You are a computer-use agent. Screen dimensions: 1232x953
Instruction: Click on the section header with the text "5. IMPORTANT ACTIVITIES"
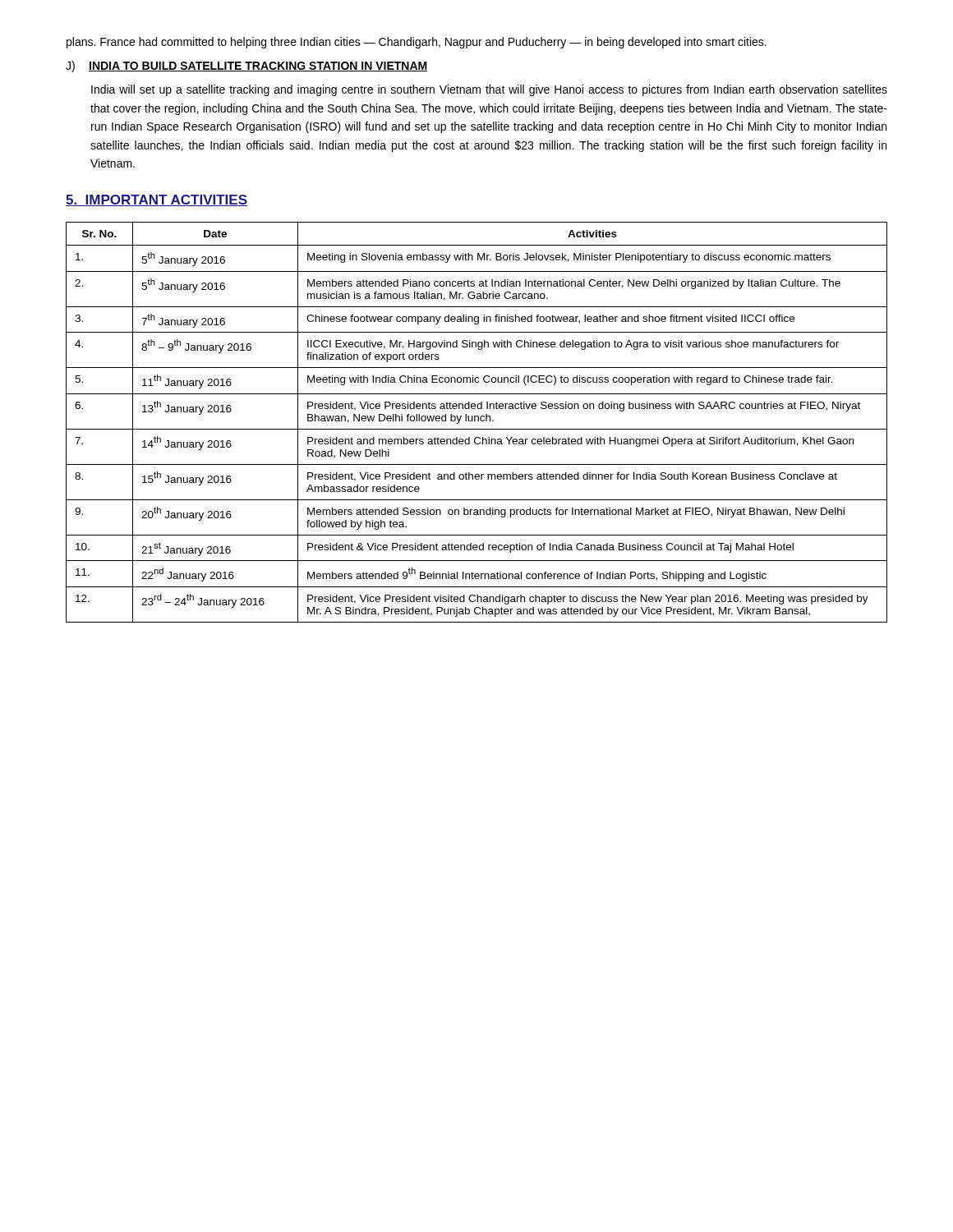coord(157,200)
